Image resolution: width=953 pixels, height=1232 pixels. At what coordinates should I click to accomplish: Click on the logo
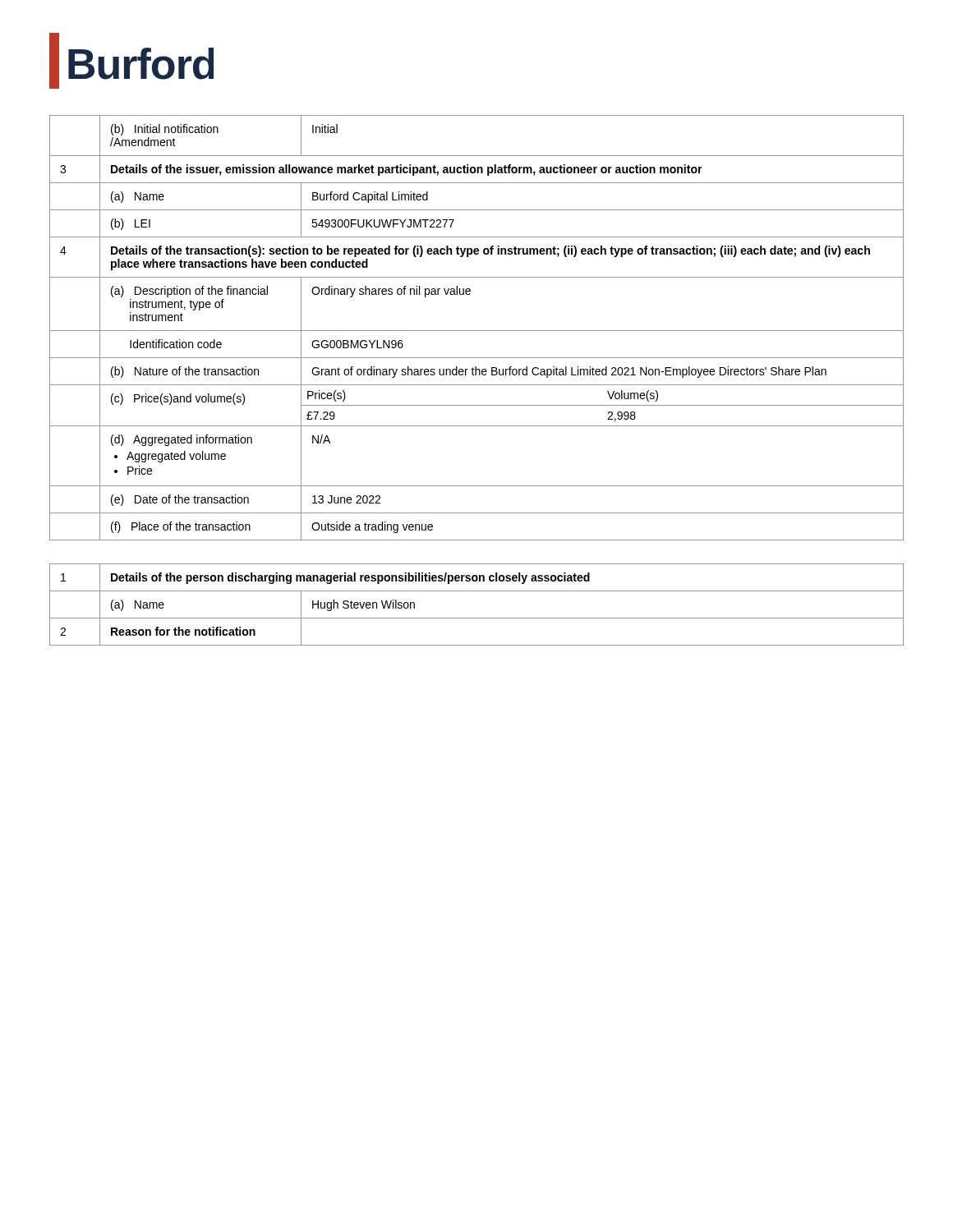[476, 61]
